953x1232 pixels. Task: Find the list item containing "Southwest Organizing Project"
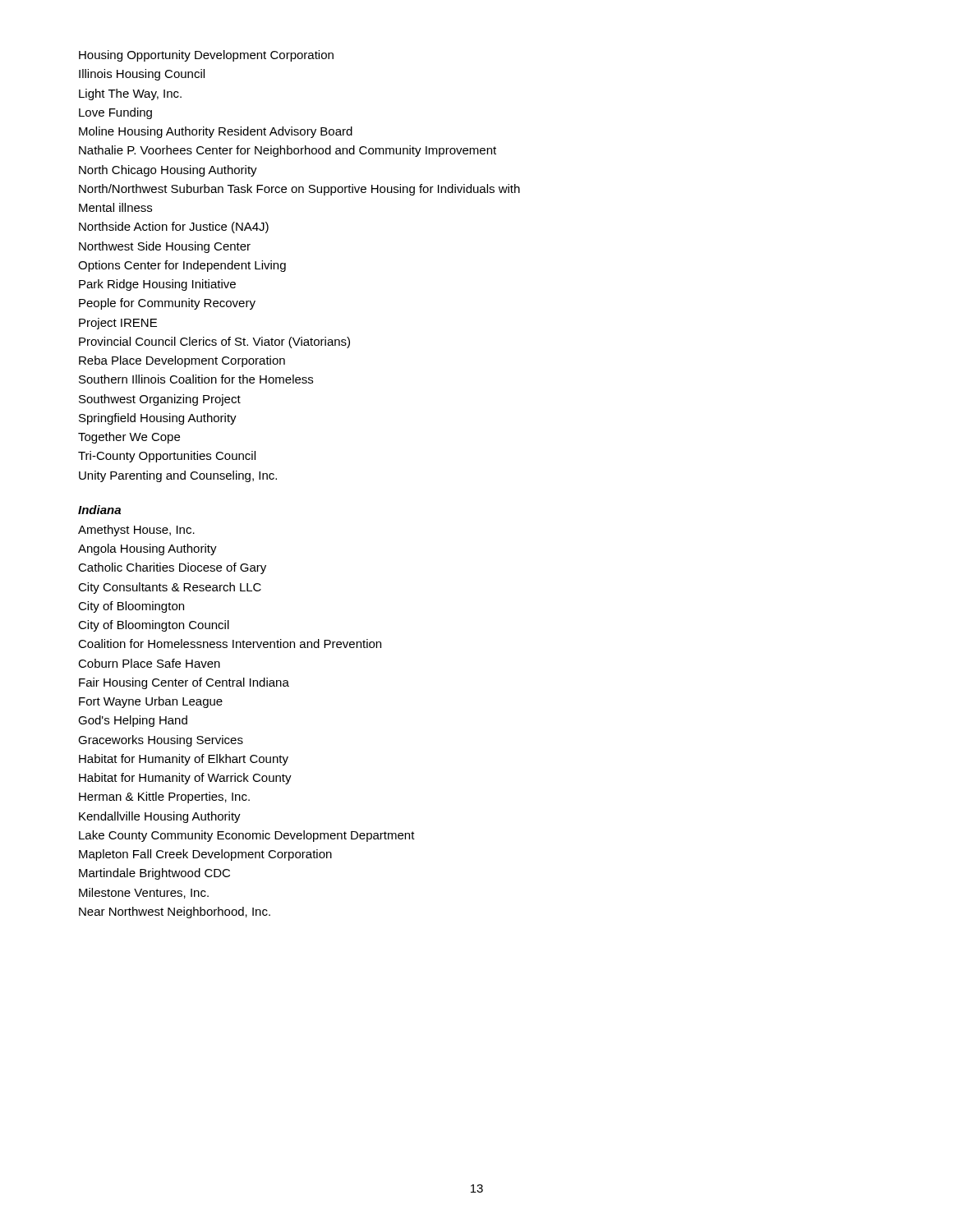point(159,398)
